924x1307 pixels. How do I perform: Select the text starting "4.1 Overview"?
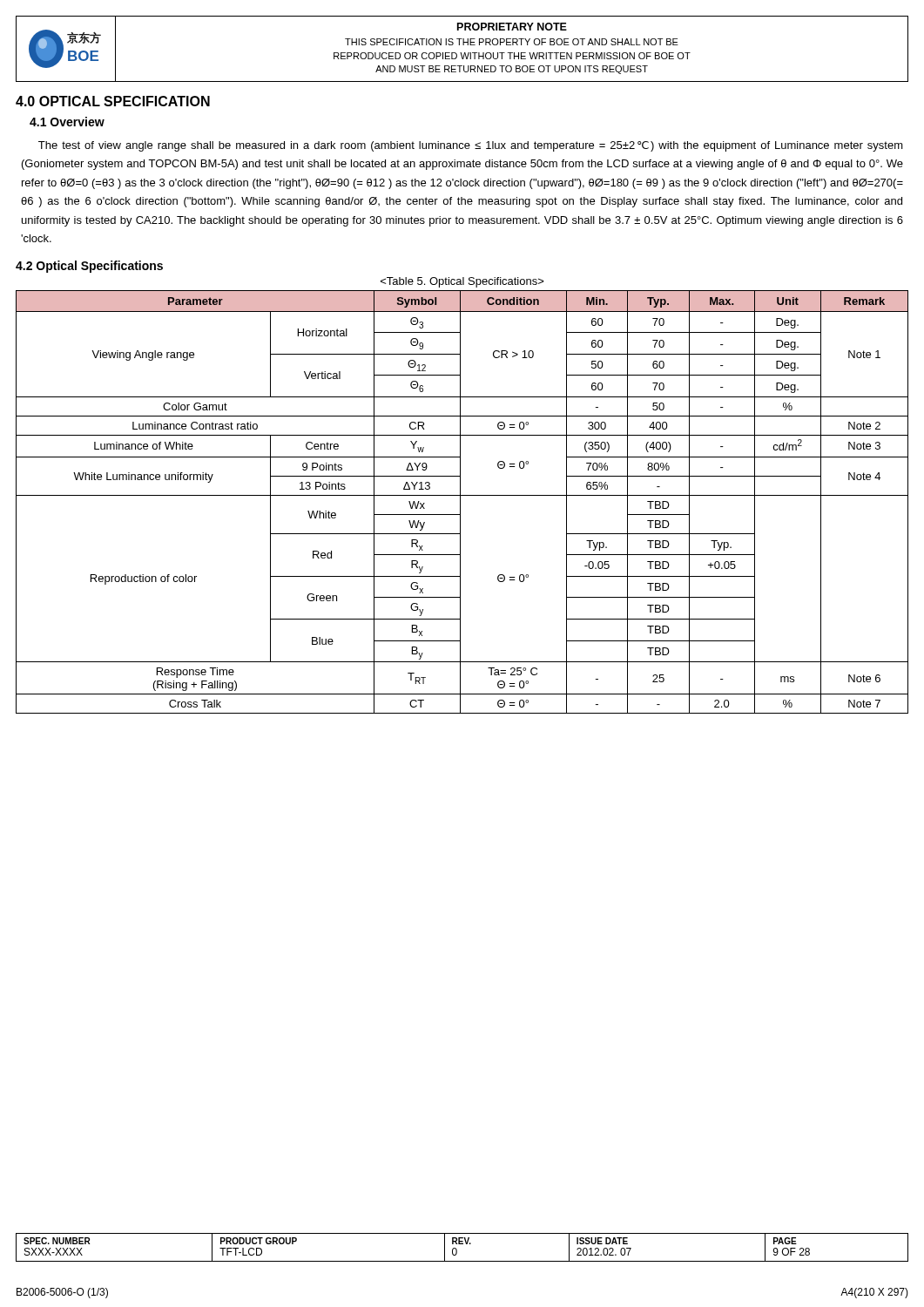[x=67, y=122]
